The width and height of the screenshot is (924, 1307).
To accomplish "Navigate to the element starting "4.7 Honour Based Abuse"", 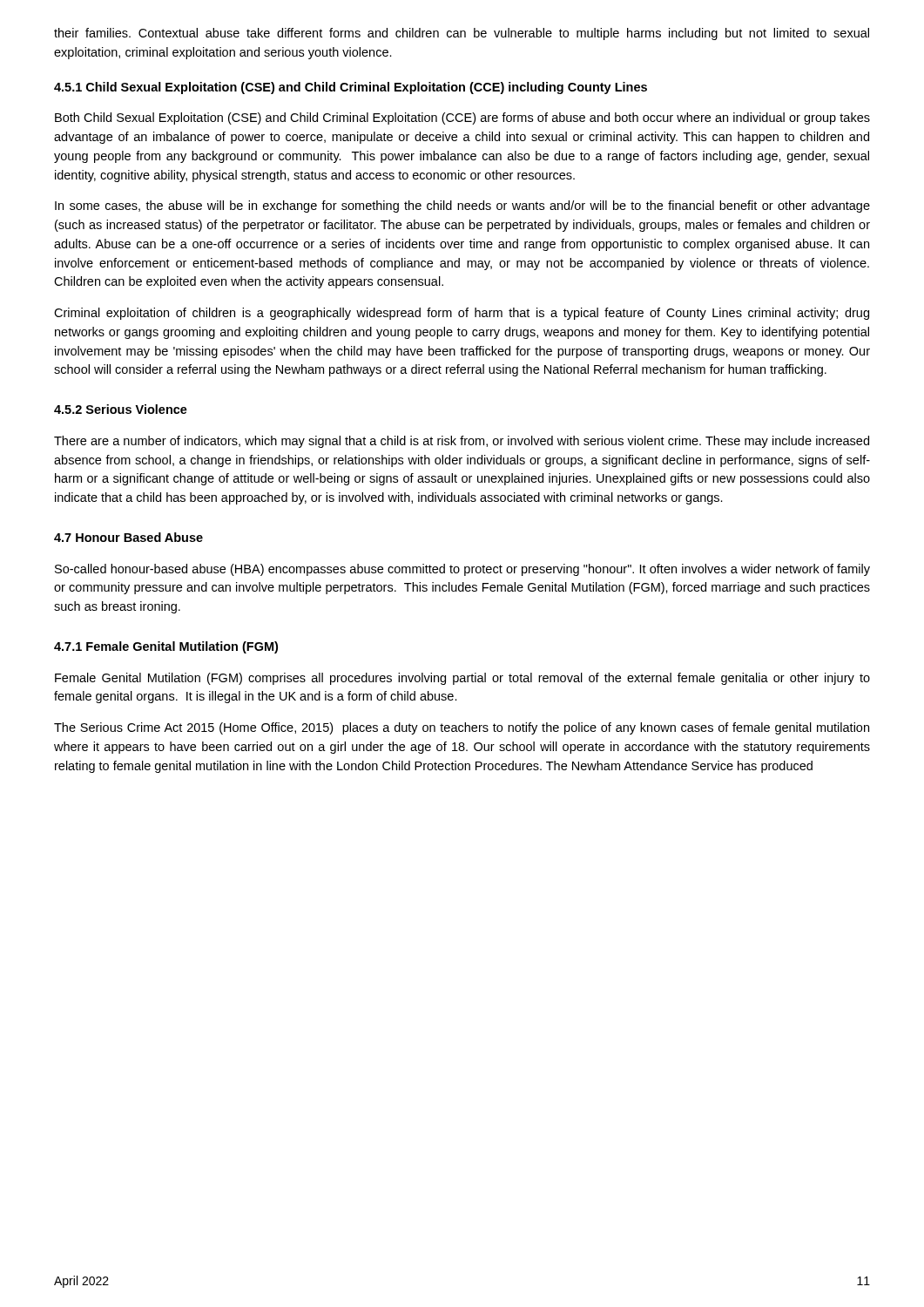I will tap(128, 537).
